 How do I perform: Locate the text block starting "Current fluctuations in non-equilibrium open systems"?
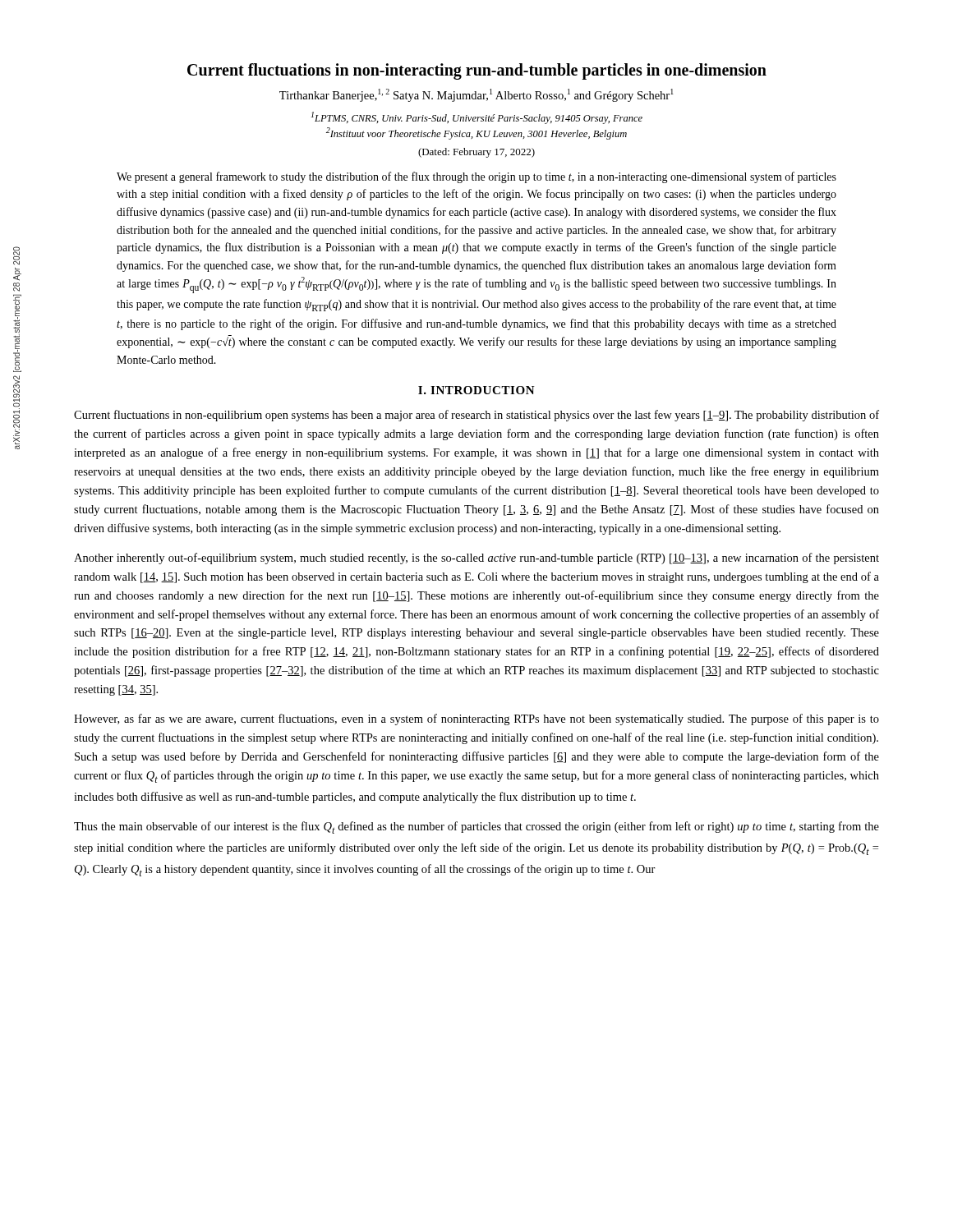[476, 643]
